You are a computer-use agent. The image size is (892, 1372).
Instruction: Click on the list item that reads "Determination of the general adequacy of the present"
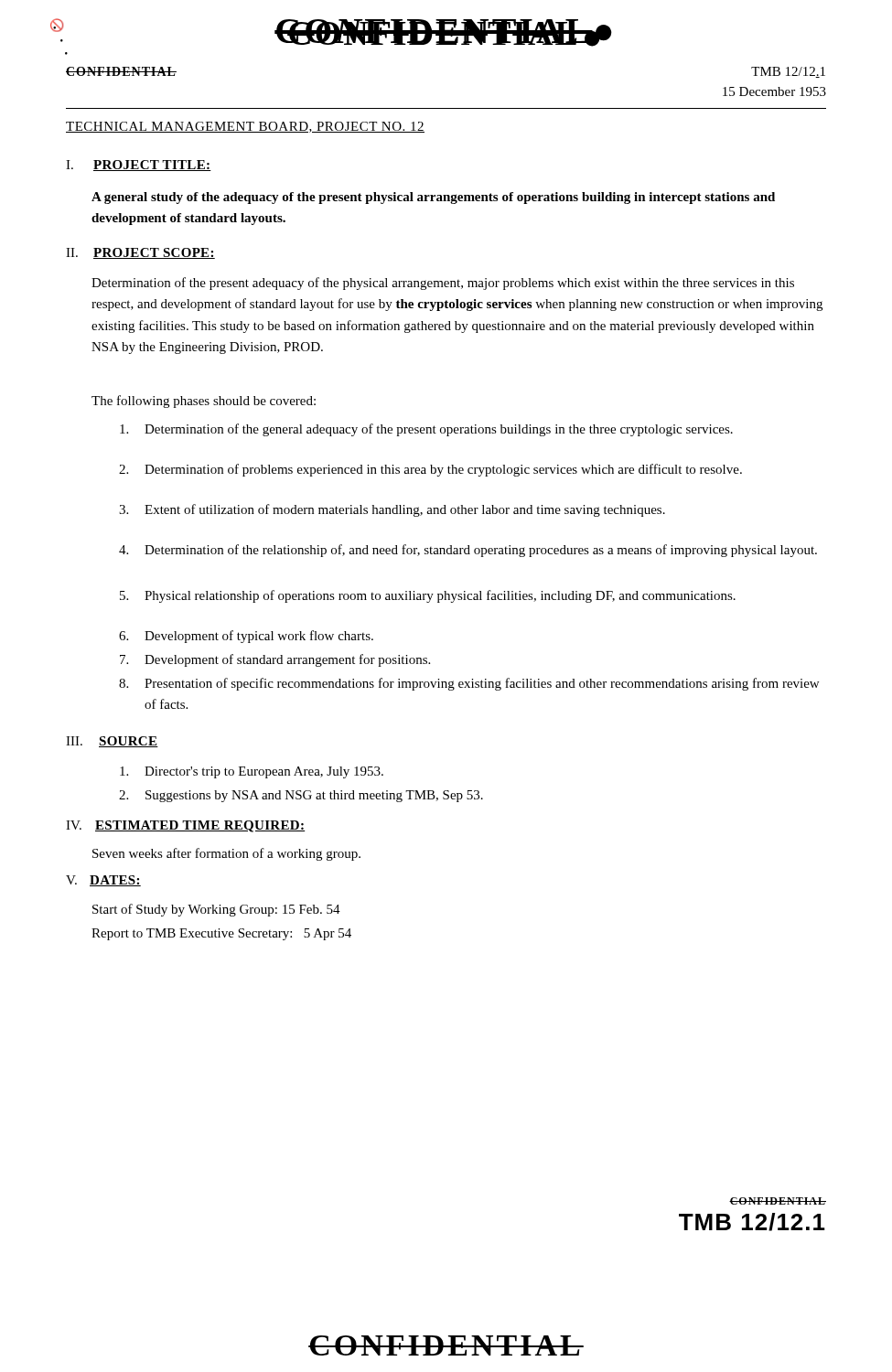point(426,429)
